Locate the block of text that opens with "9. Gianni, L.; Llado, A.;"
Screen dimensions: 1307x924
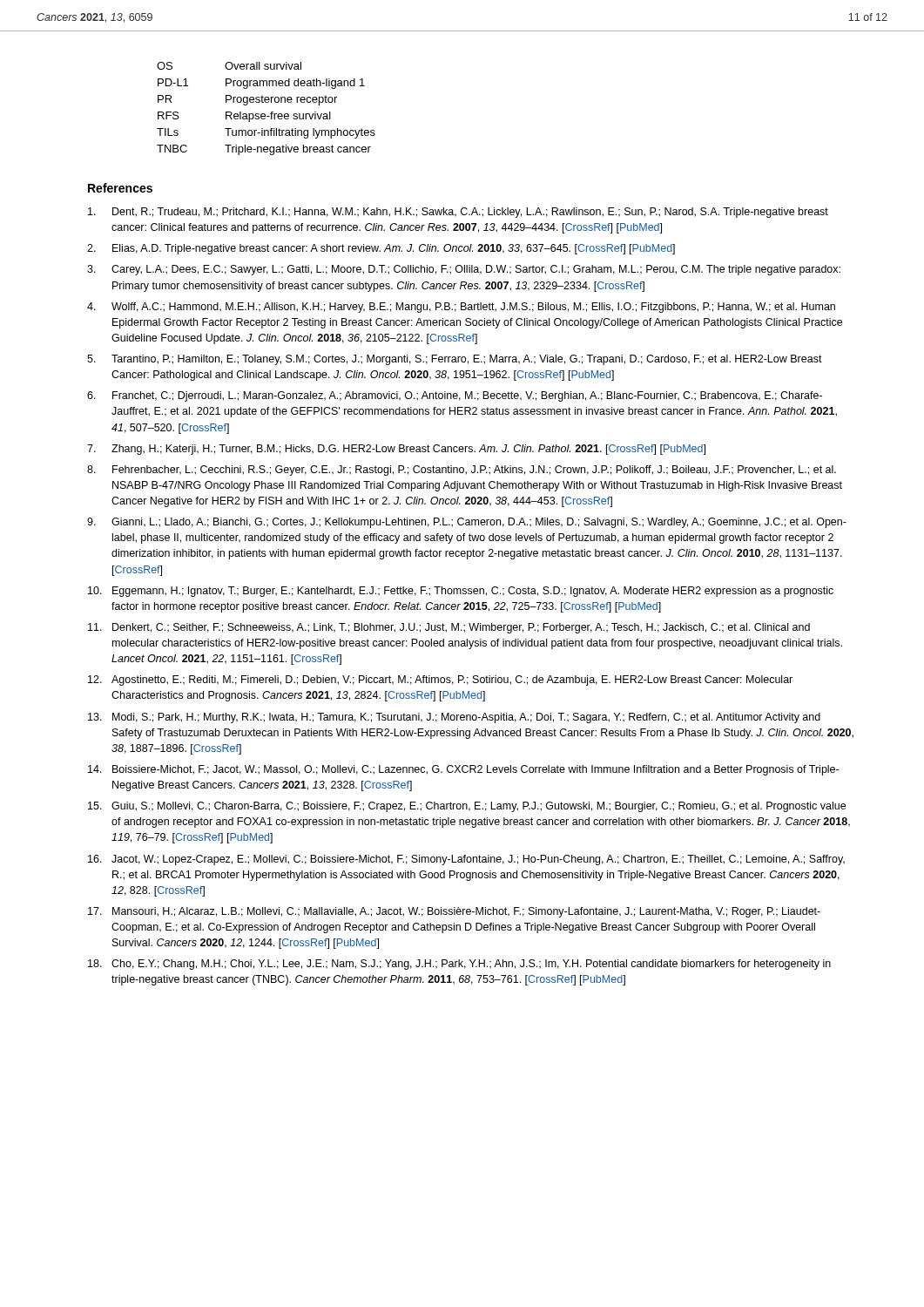tap(471, 546)
